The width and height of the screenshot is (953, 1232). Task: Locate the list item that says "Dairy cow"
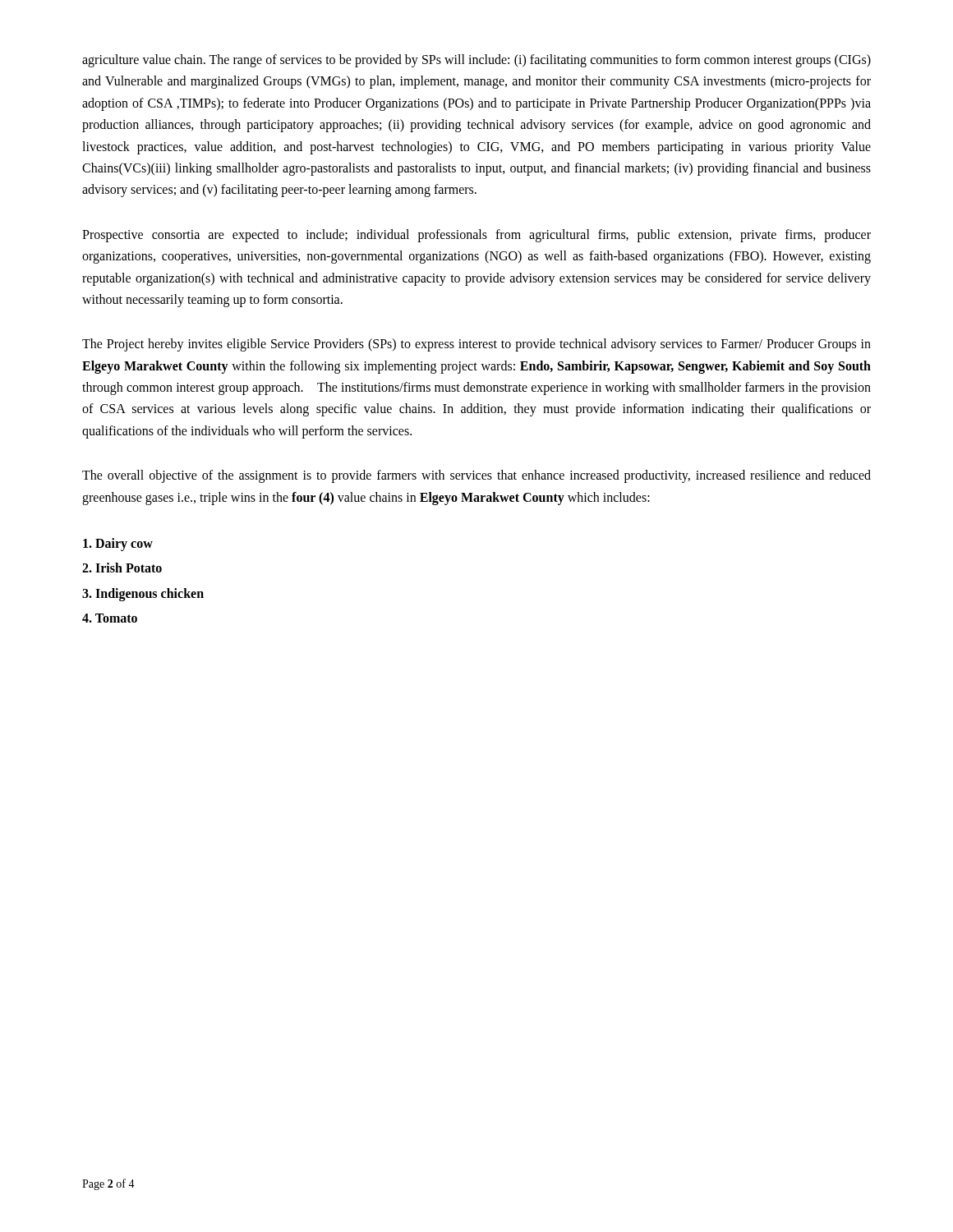point(117,543)
